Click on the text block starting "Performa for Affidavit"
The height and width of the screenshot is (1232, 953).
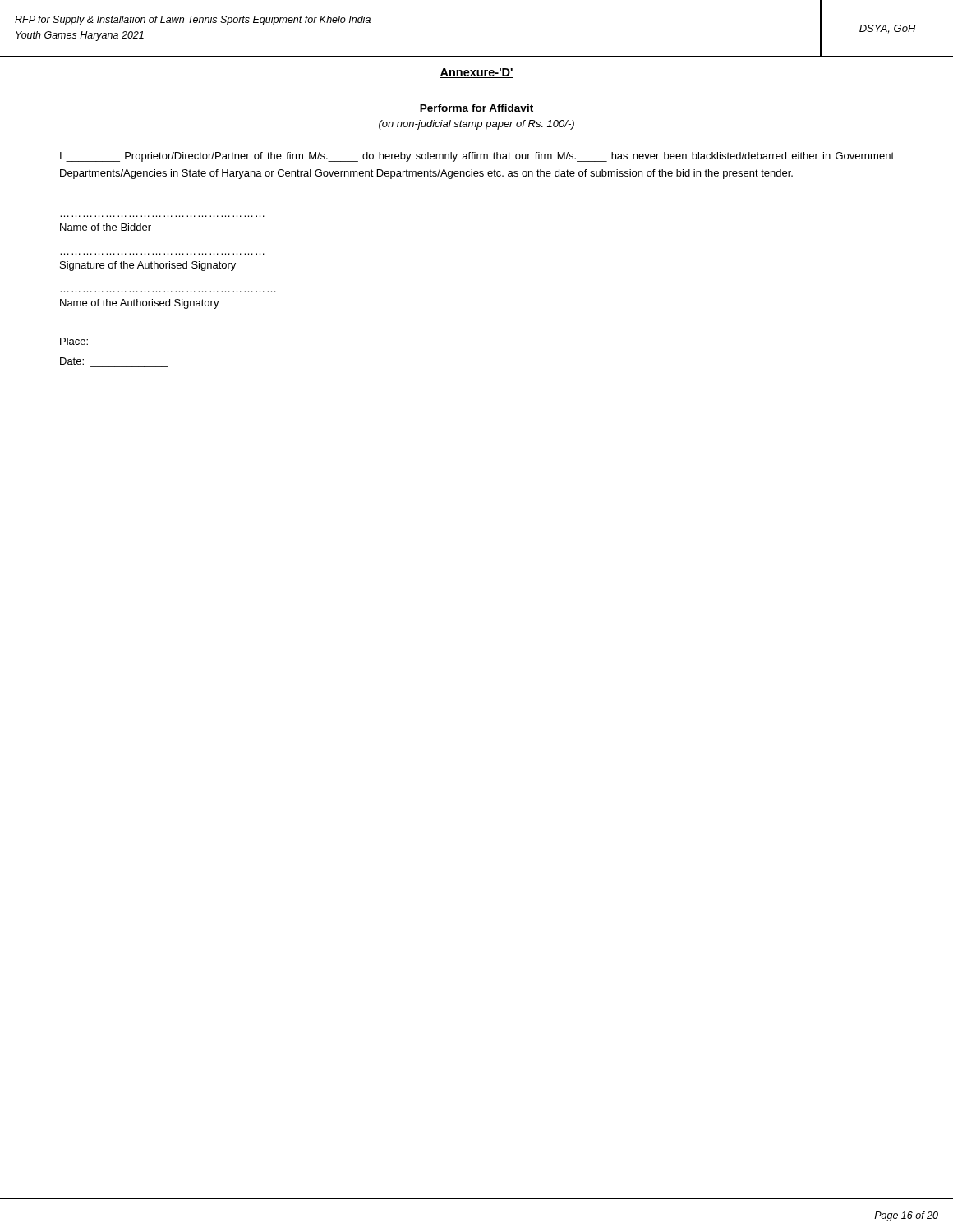476,108
